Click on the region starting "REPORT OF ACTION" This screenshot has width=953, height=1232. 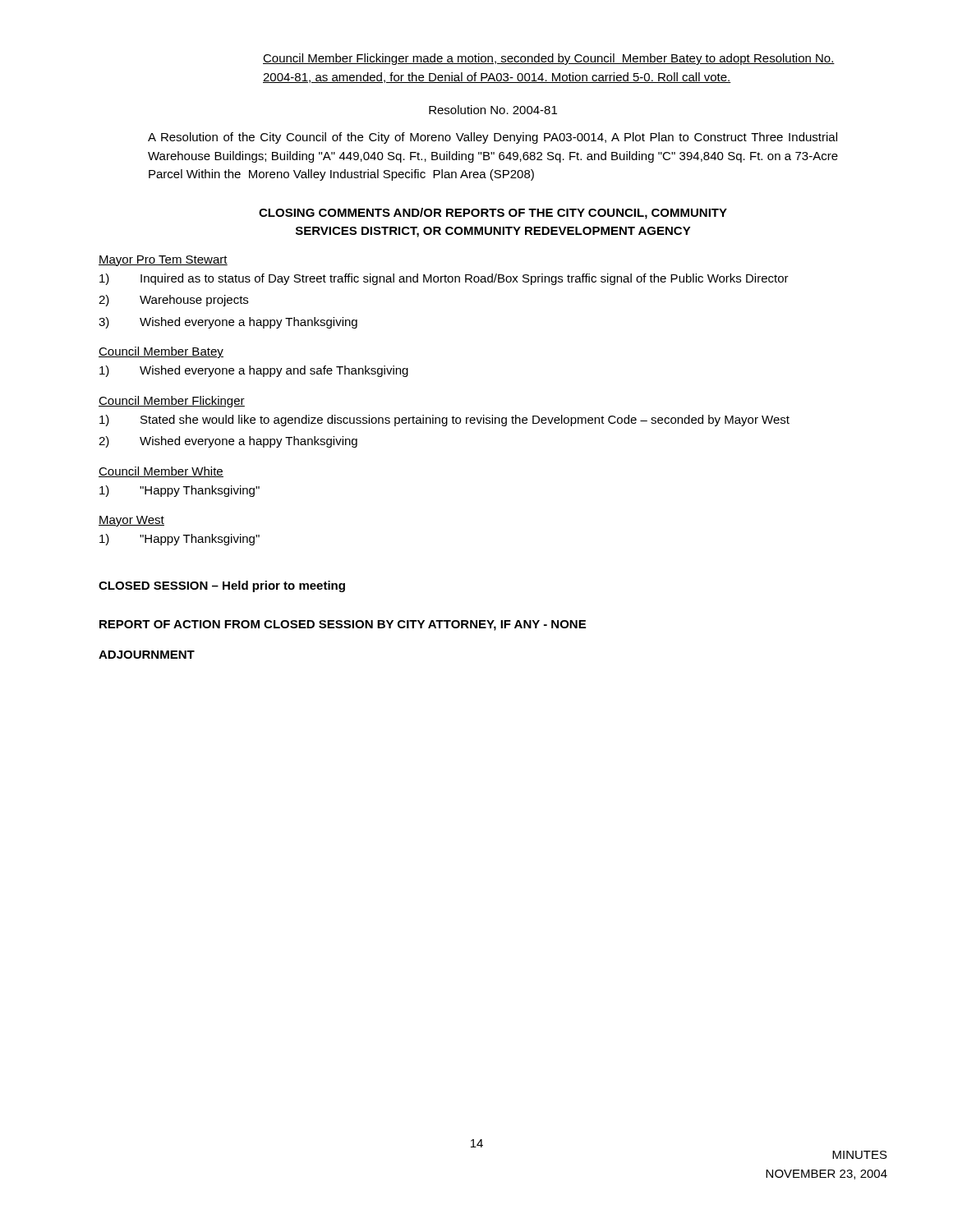[342, 623]
